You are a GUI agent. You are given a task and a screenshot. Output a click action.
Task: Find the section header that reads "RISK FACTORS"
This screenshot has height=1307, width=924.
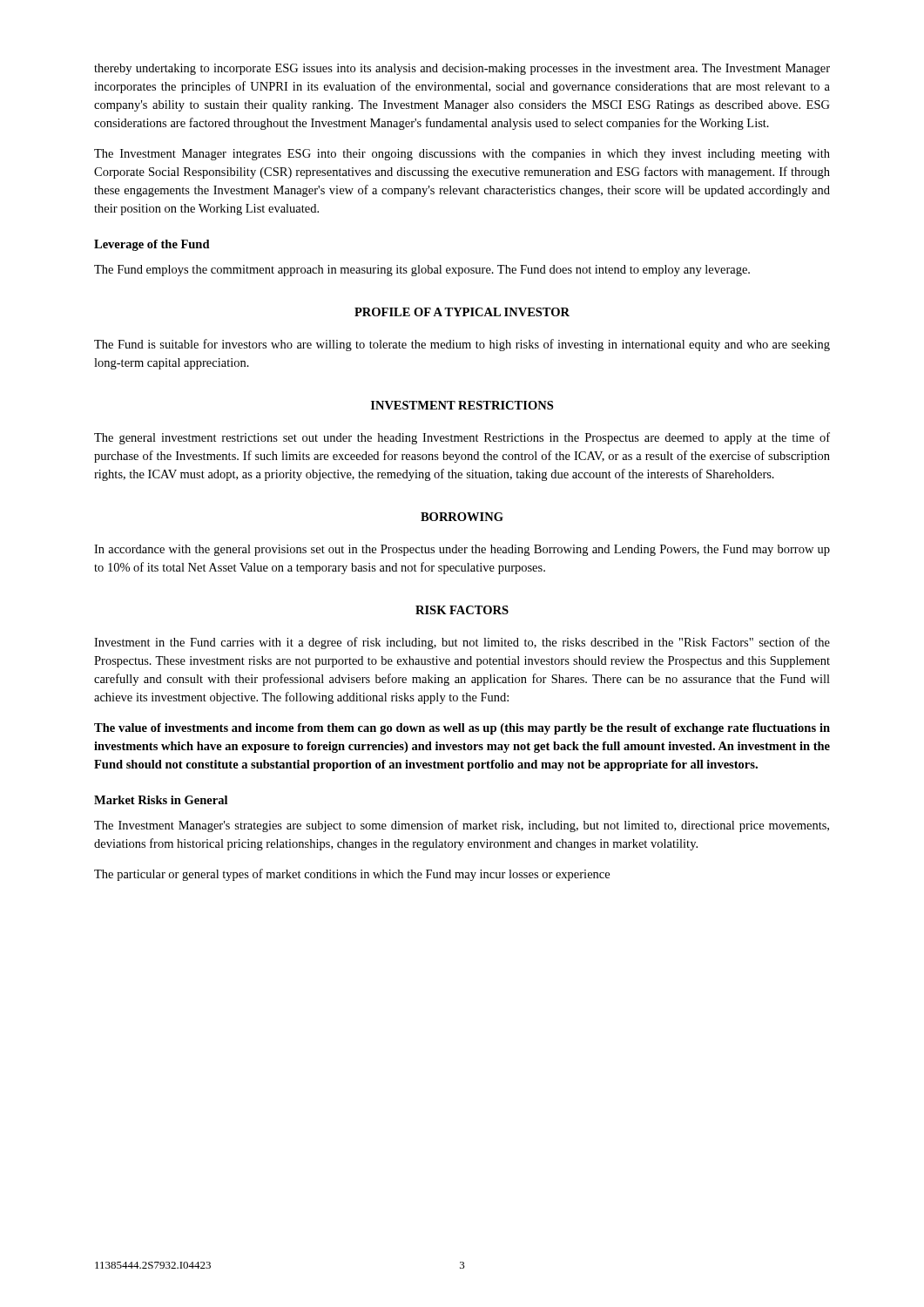[x=462, y=610]
